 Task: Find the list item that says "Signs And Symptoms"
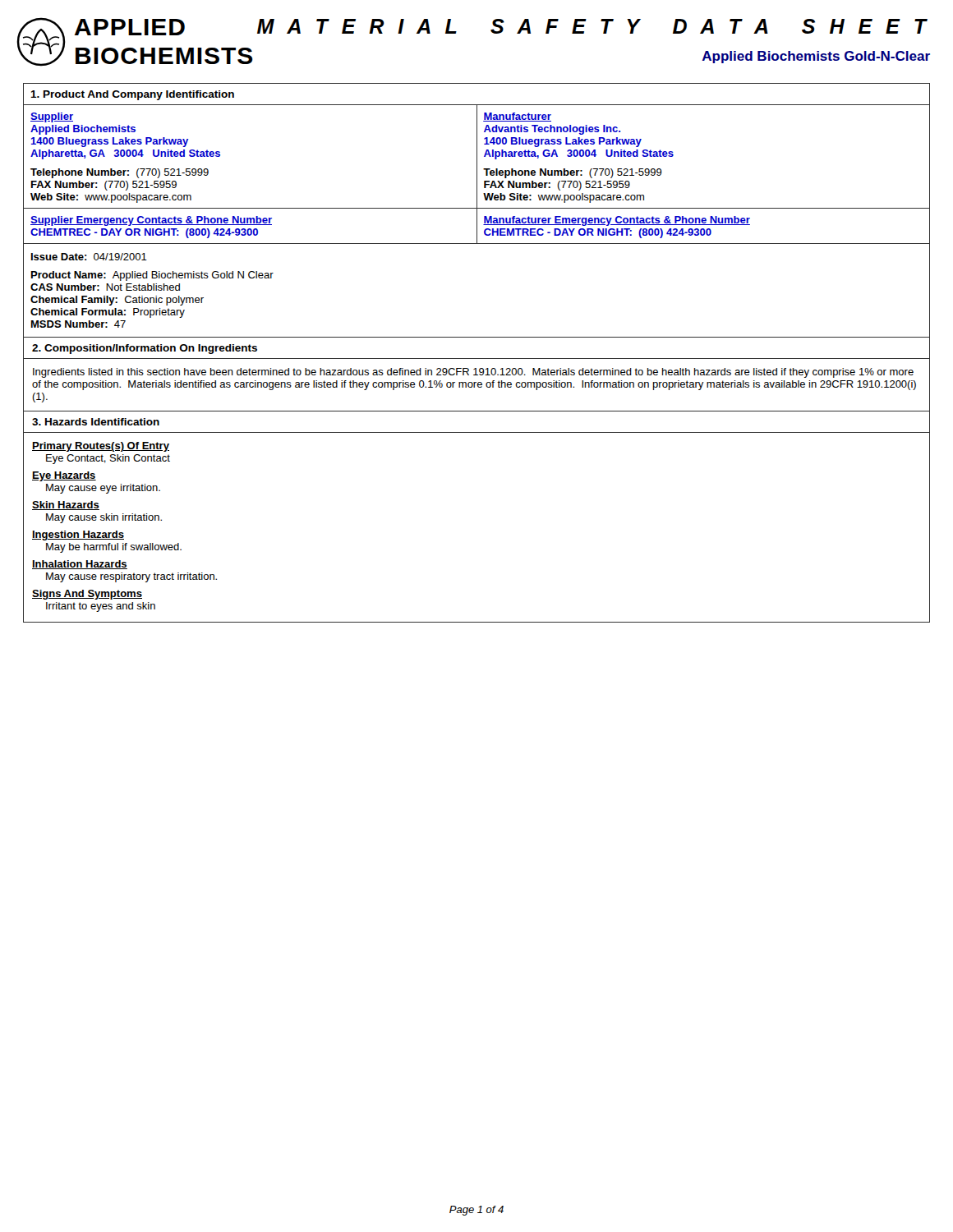coord(94,600)
